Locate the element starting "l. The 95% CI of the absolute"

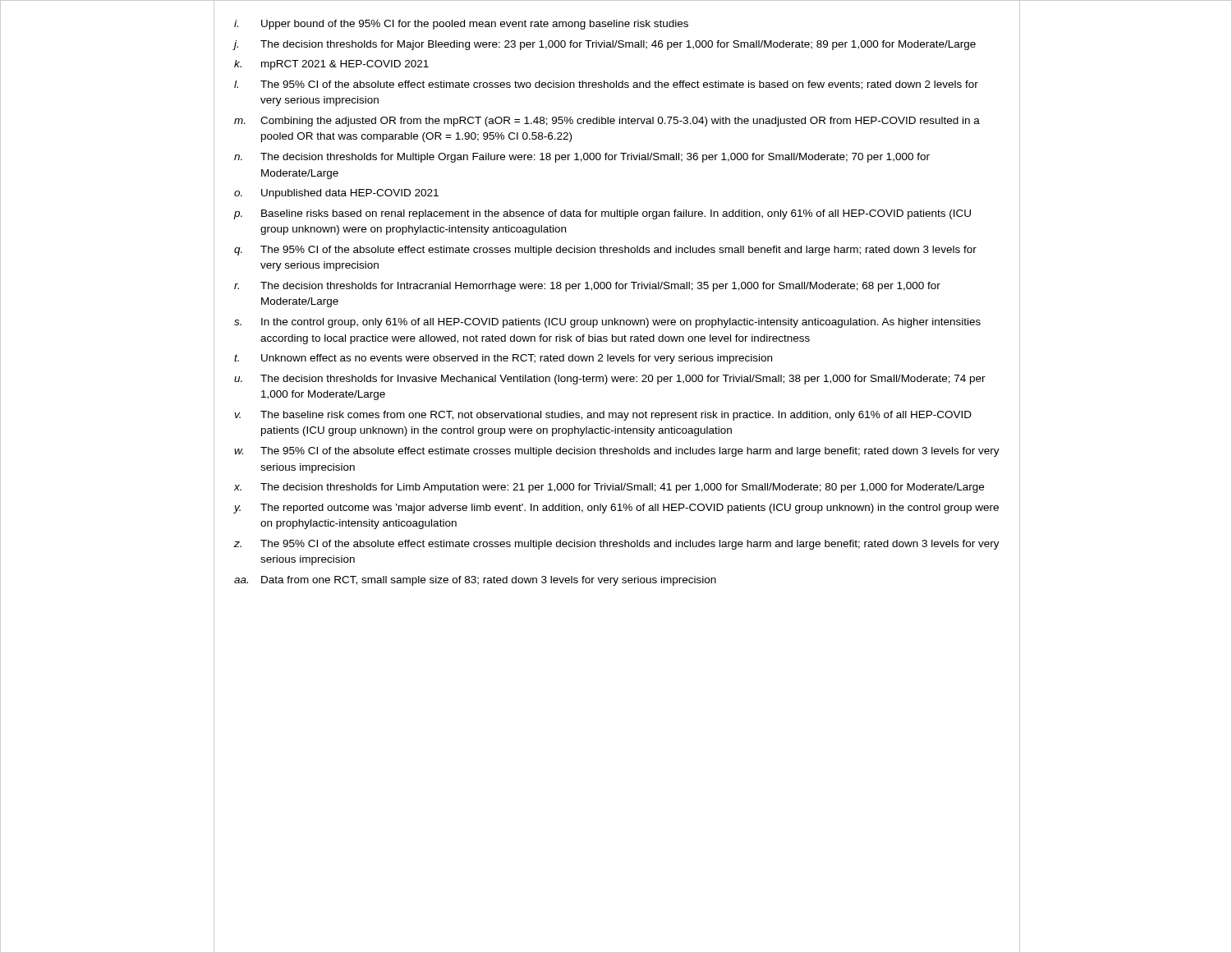tap(617, 92)
